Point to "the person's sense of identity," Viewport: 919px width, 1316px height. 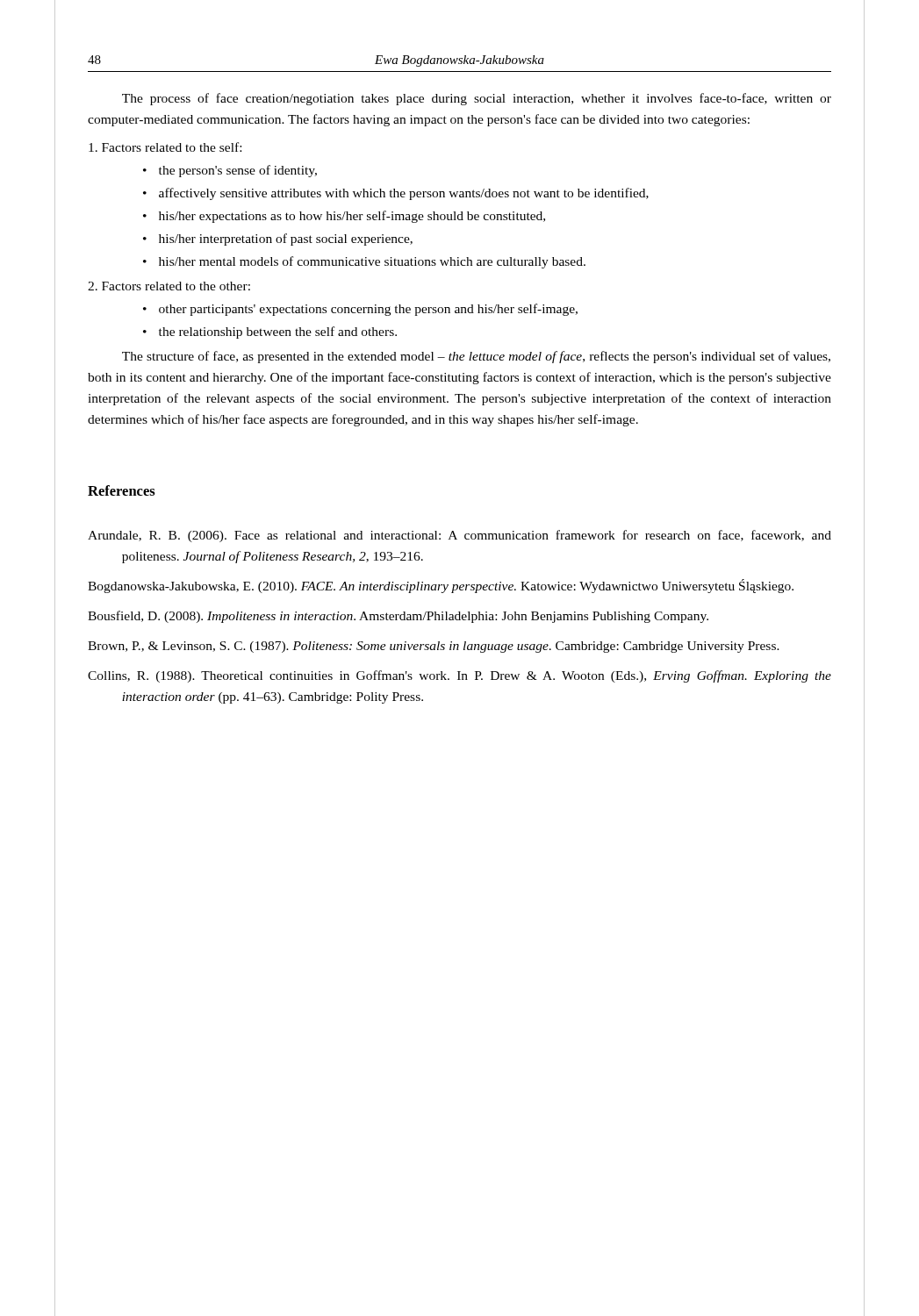tap(238, 170)
